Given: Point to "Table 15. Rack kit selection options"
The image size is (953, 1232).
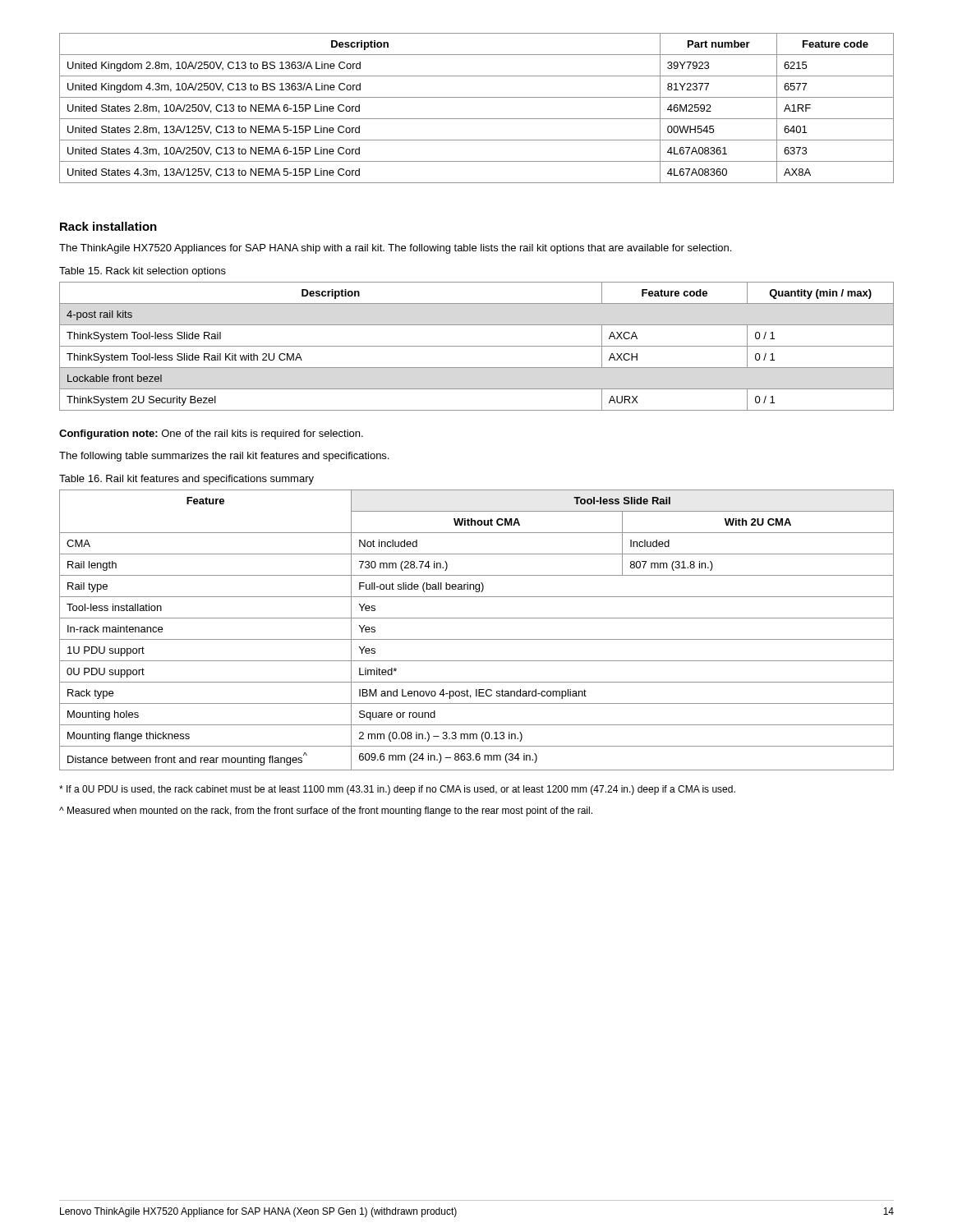Looking at the screenshot, I should pyautogui.click(x=143, y=270).
